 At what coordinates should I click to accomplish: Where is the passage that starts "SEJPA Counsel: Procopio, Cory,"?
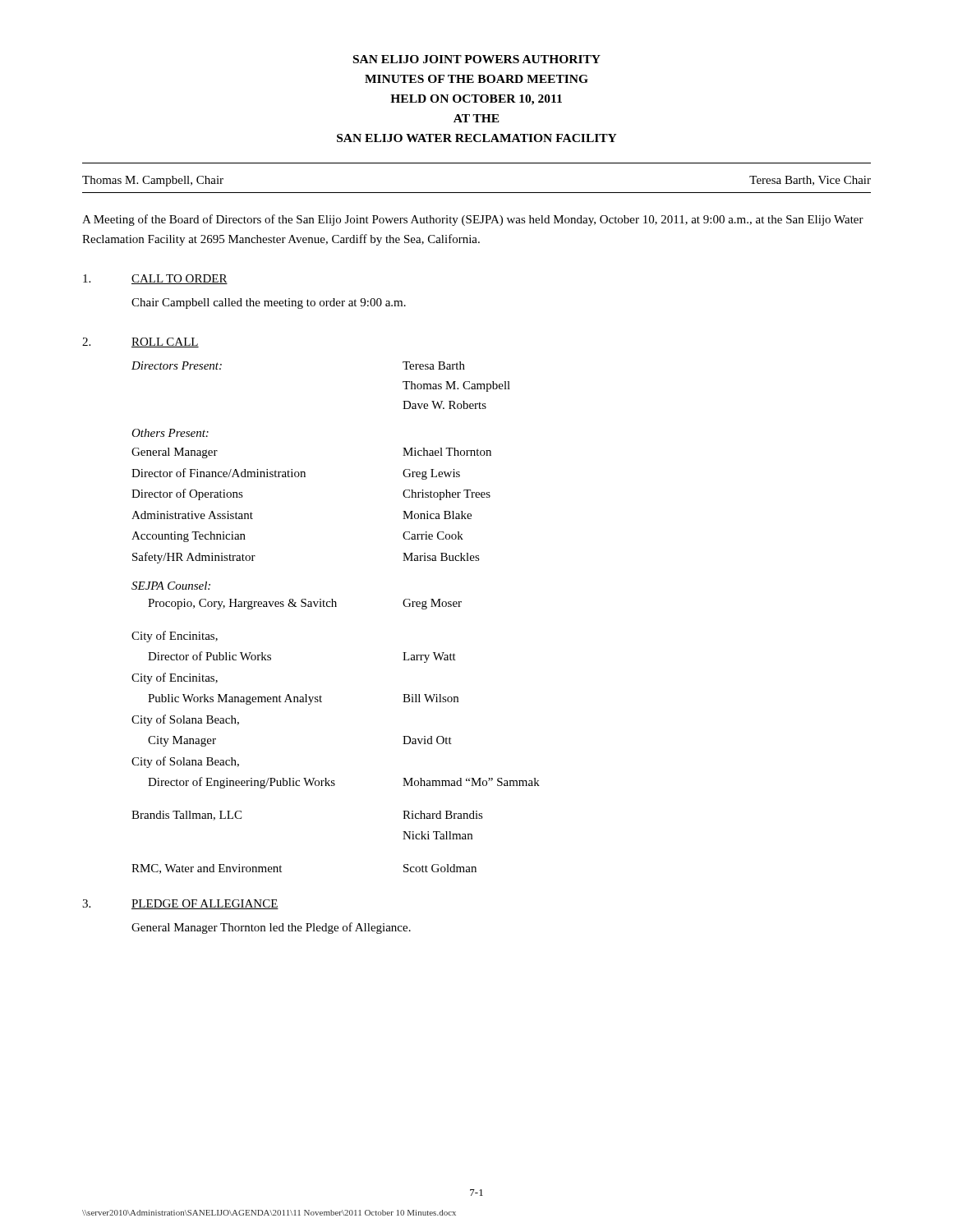(x=171, y=586)
